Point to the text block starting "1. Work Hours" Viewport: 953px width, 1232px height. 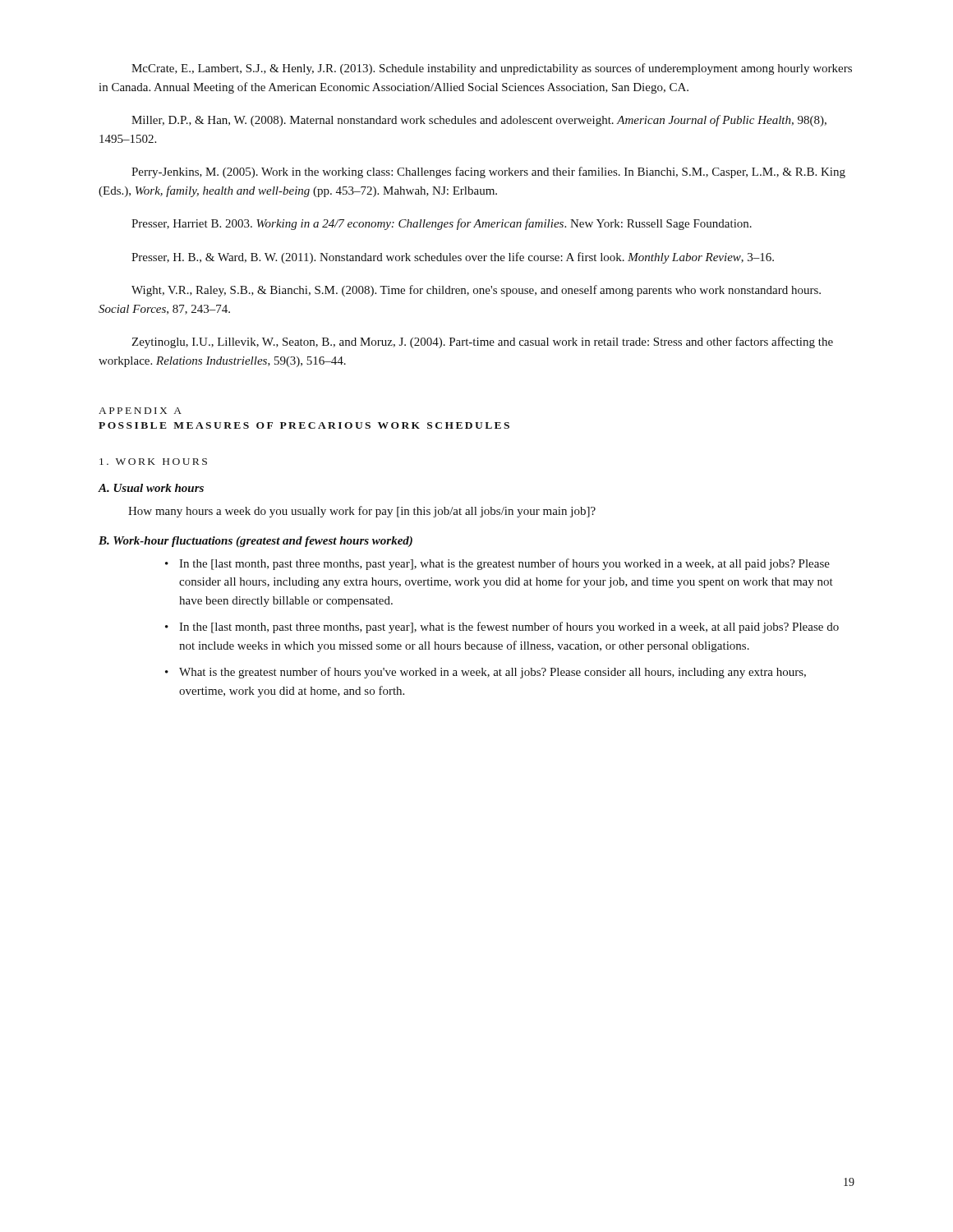pyautogui.click(x=153, y=462)
